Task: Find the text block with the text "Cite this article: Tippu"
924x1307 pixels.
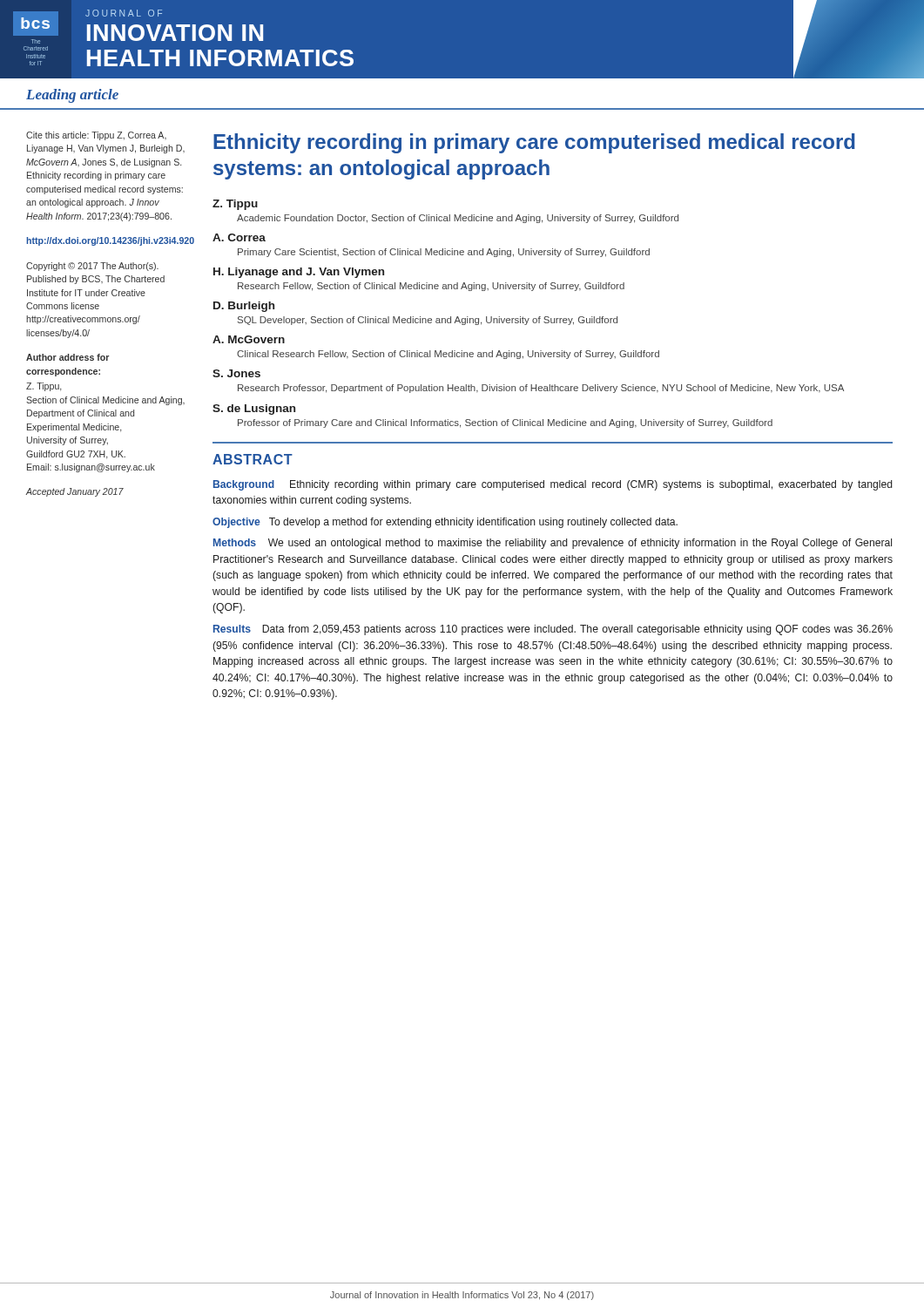Action: click(106, 175)
